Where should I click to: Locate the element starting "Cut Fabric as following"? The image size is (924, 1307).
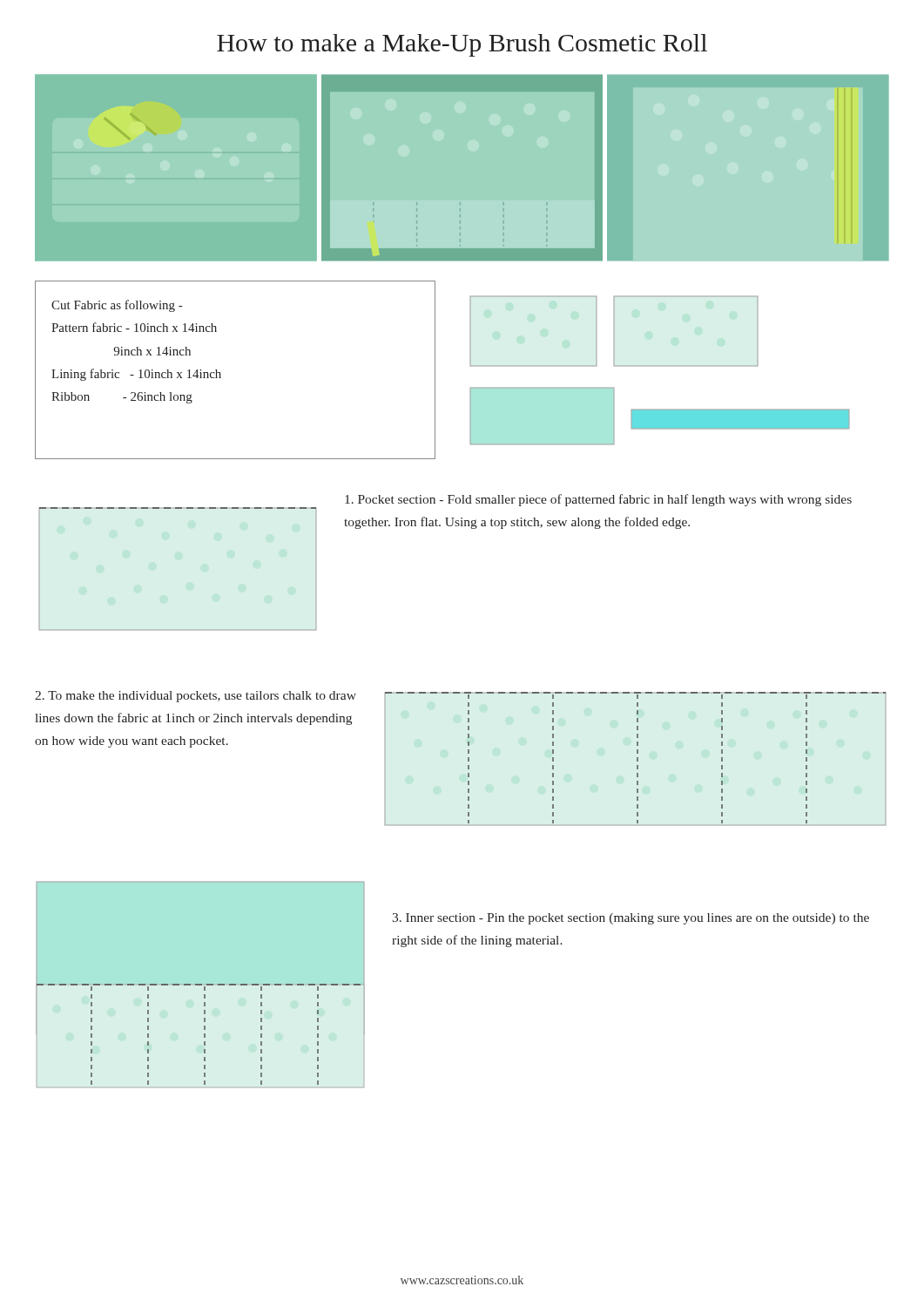coord(117,306)
